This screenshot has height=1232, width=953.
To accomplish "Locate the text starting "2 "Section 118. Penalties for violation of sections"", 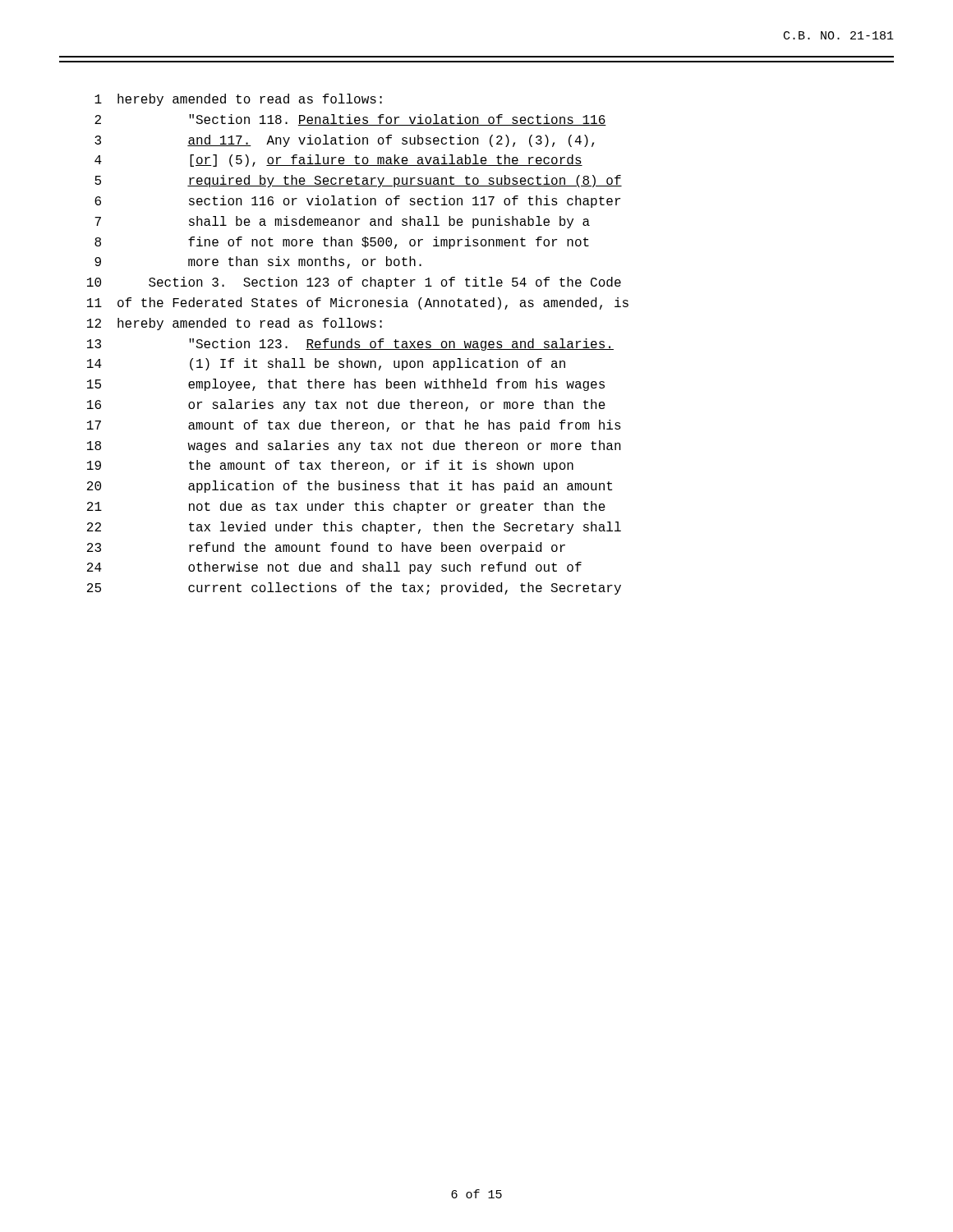I will pyautogui.click(x=476, y=121).
